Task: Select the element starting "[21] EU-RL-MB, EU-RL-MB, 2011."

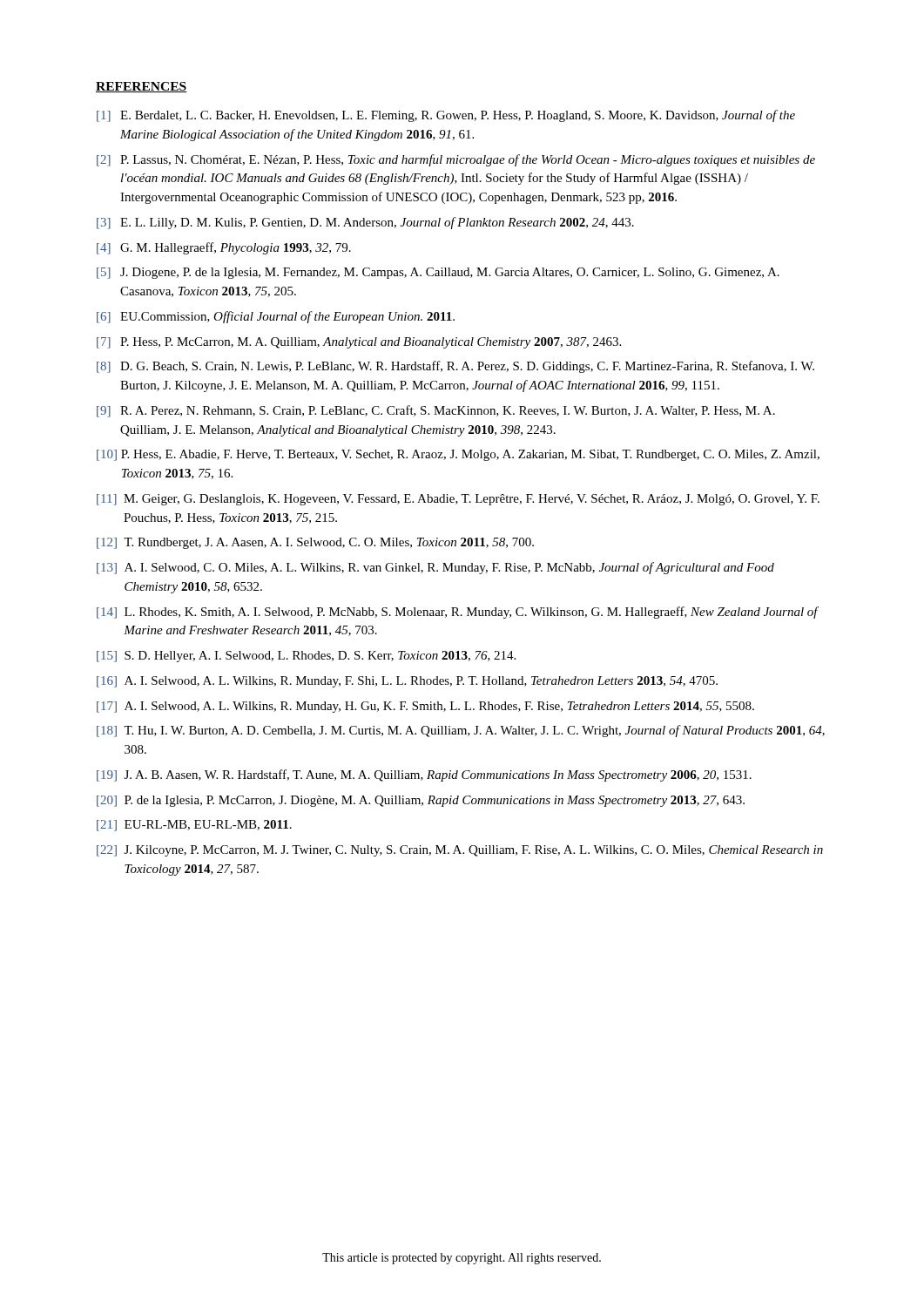Action: pyautogui.click(x=194, y=826)
